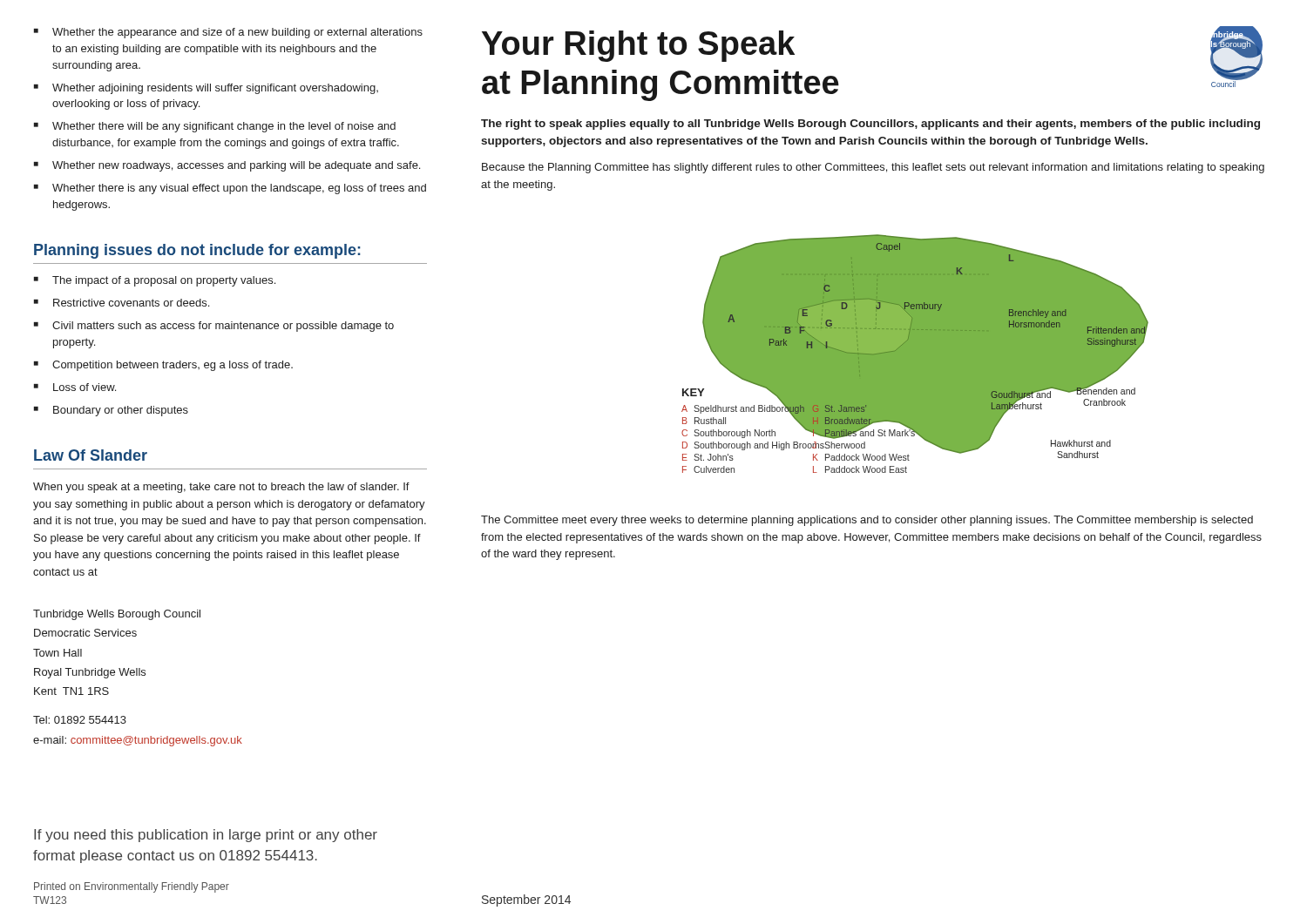Select the list item with the text "Boundary or other disputes"
The image size is (1307, 924).
[120, 409]
